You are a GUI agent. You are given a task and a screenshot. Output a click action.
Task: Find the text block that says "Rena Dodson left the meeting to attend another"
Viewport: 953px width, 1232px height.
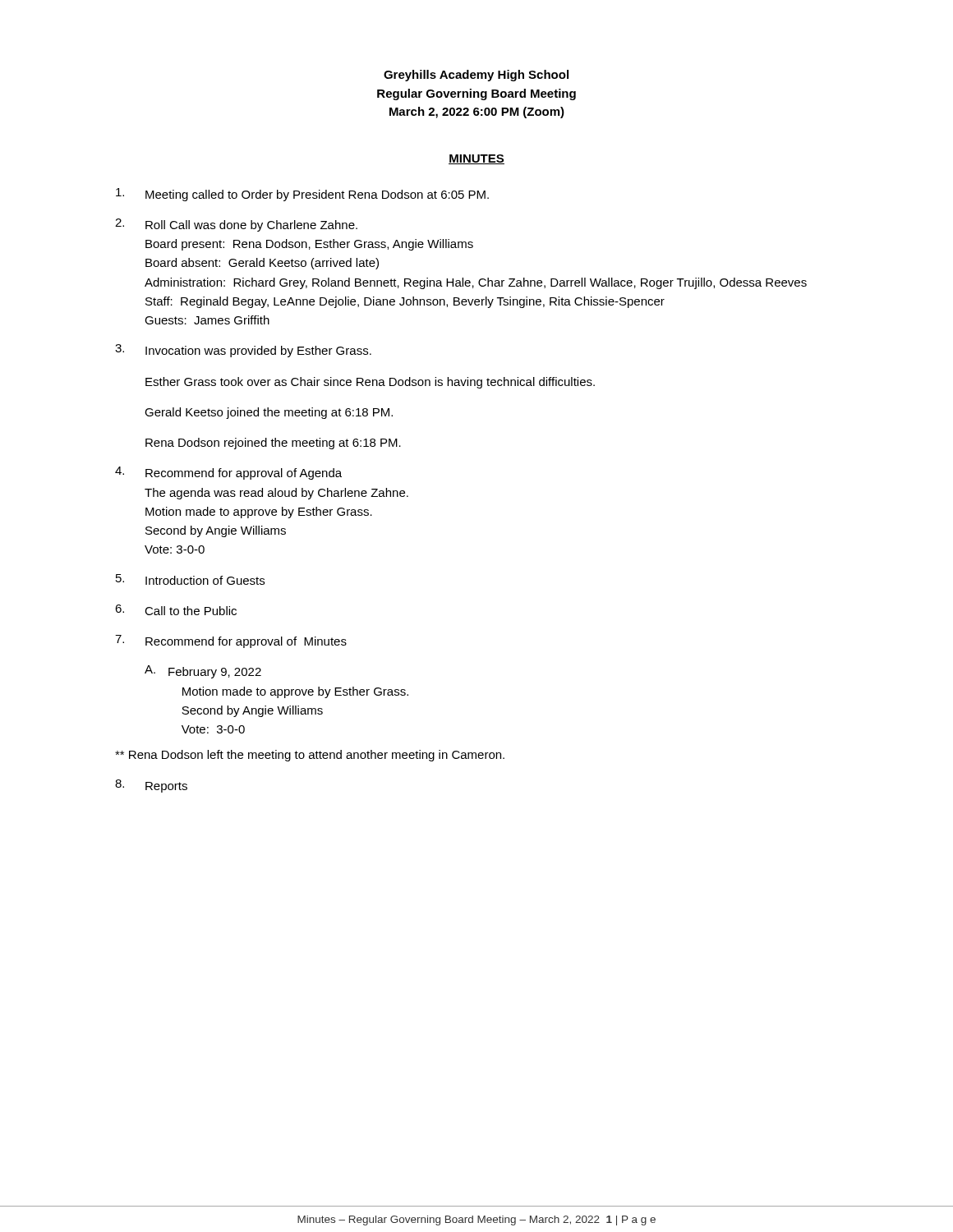point(310,755)
